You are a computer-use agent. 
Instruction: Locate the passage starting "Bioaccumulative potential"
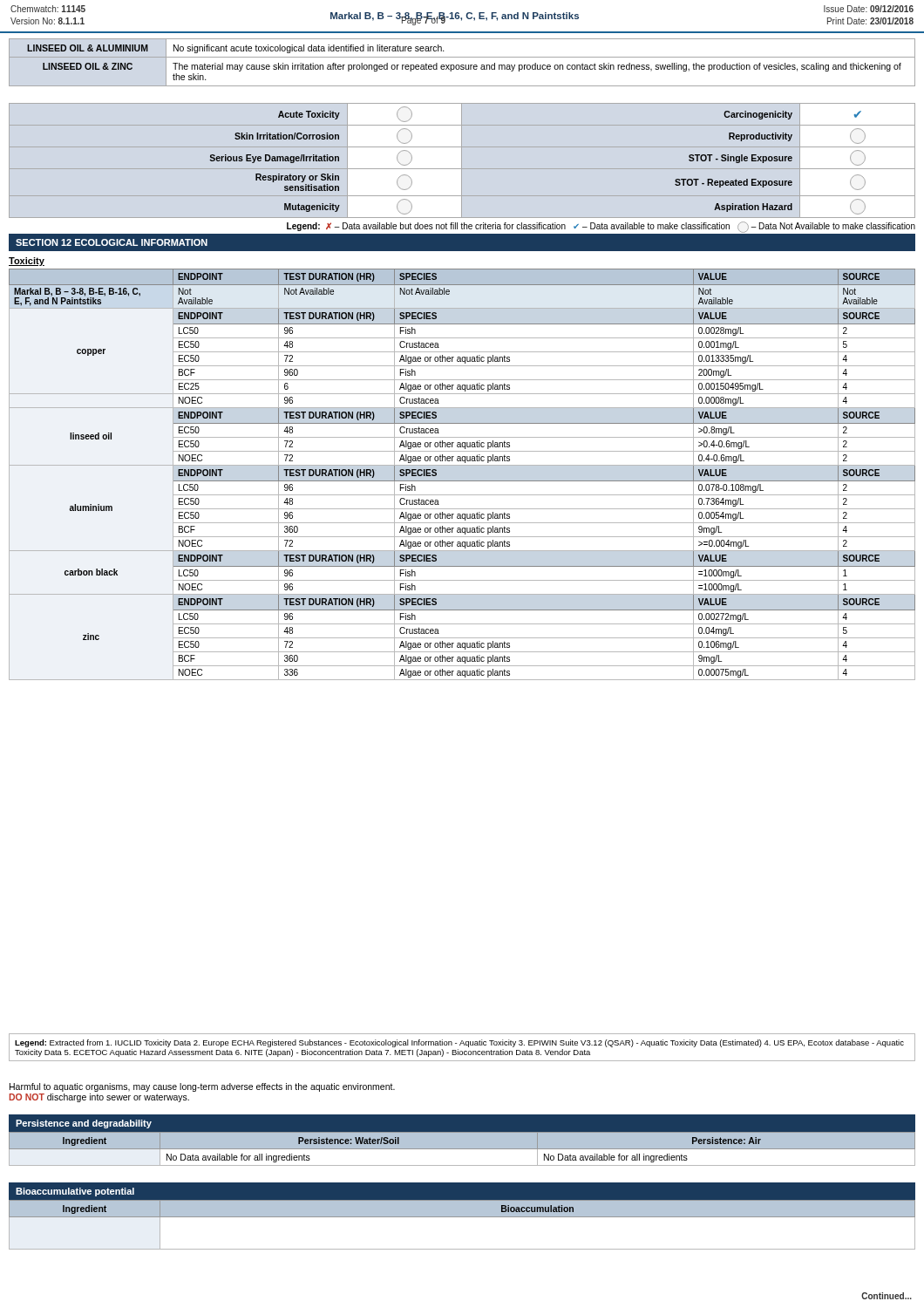[75, 1191]
